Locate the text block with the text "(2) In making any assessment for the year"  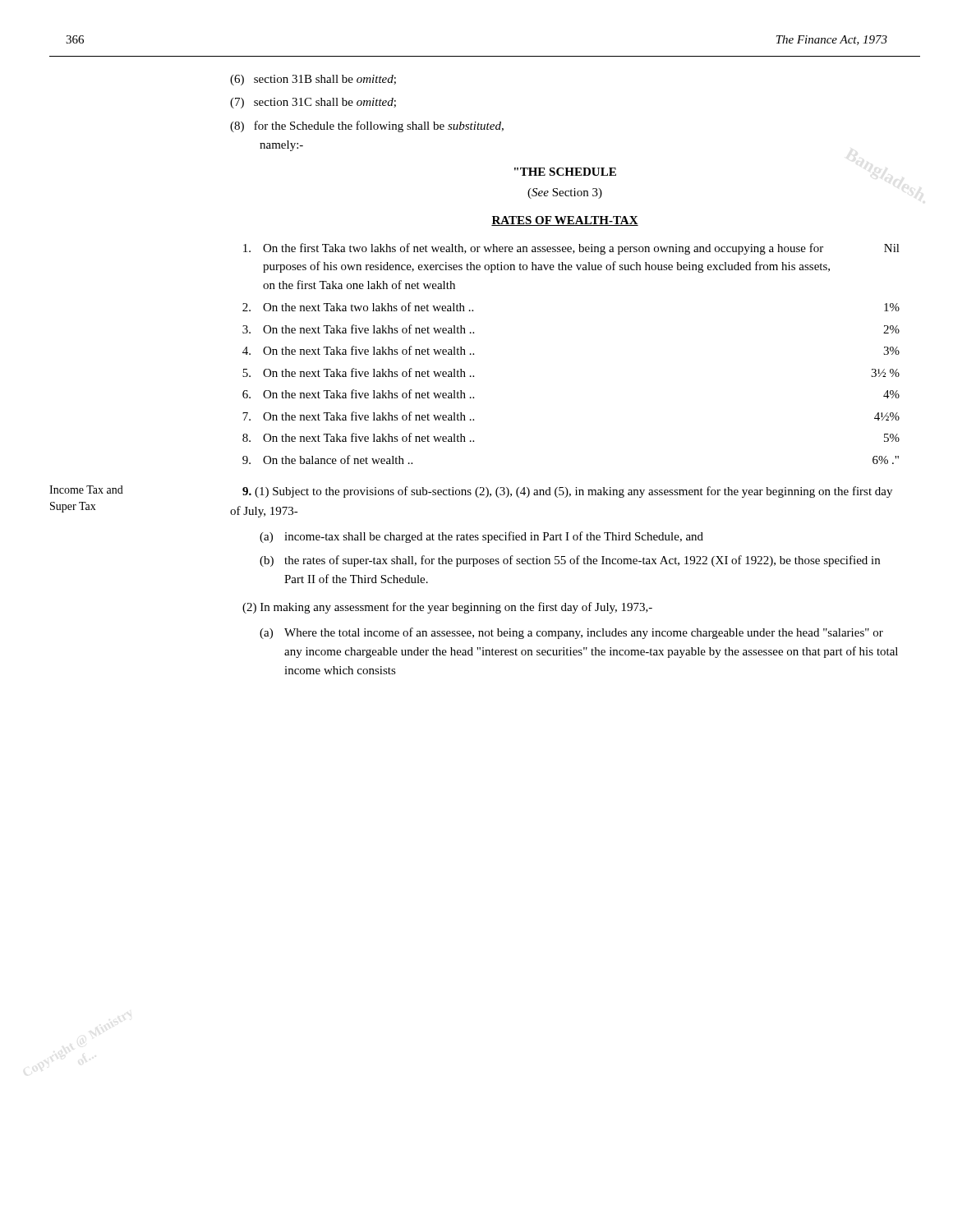click(x=441, y=607)
